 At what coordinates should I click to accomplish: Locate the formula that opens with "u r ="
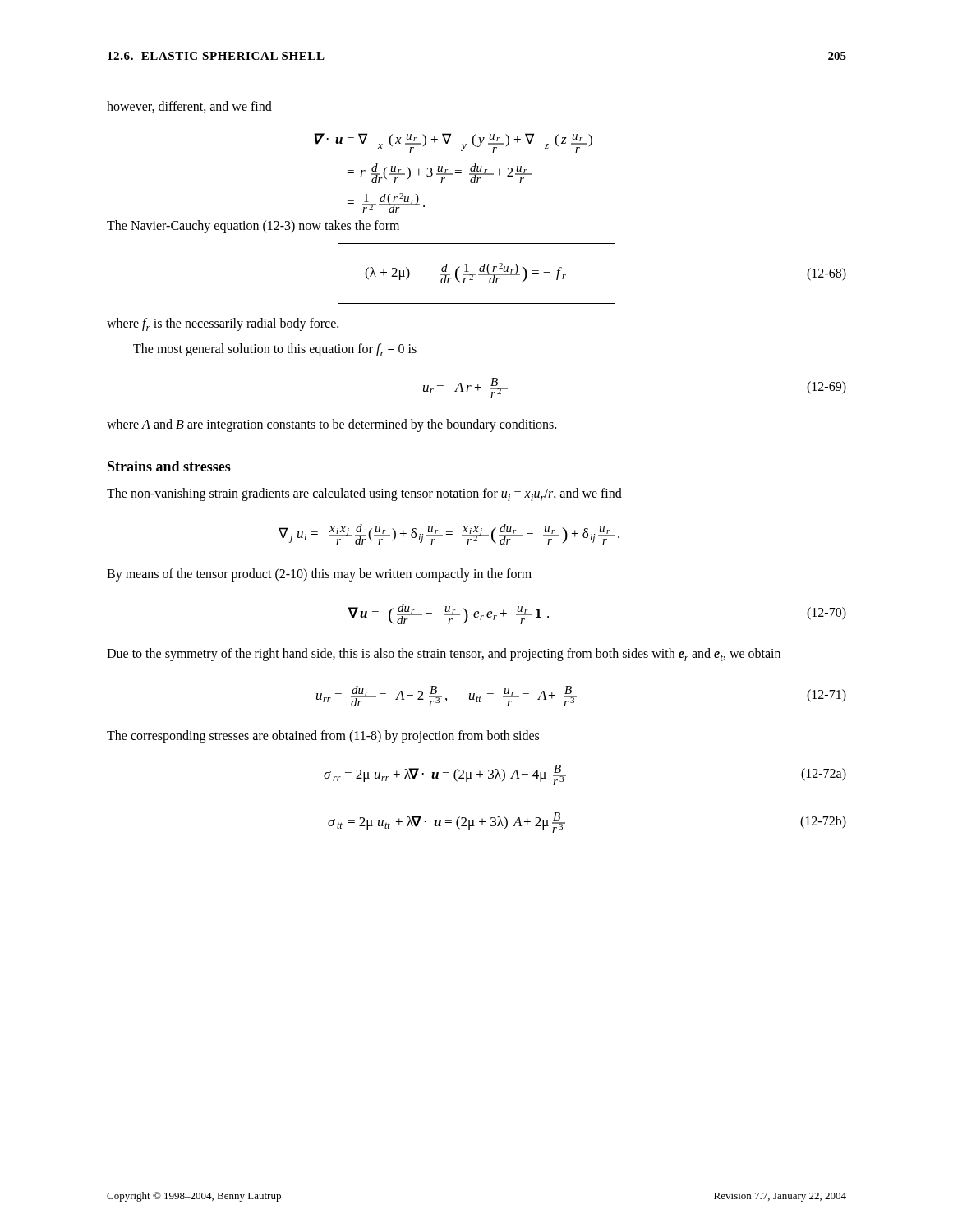coord(459,388)
